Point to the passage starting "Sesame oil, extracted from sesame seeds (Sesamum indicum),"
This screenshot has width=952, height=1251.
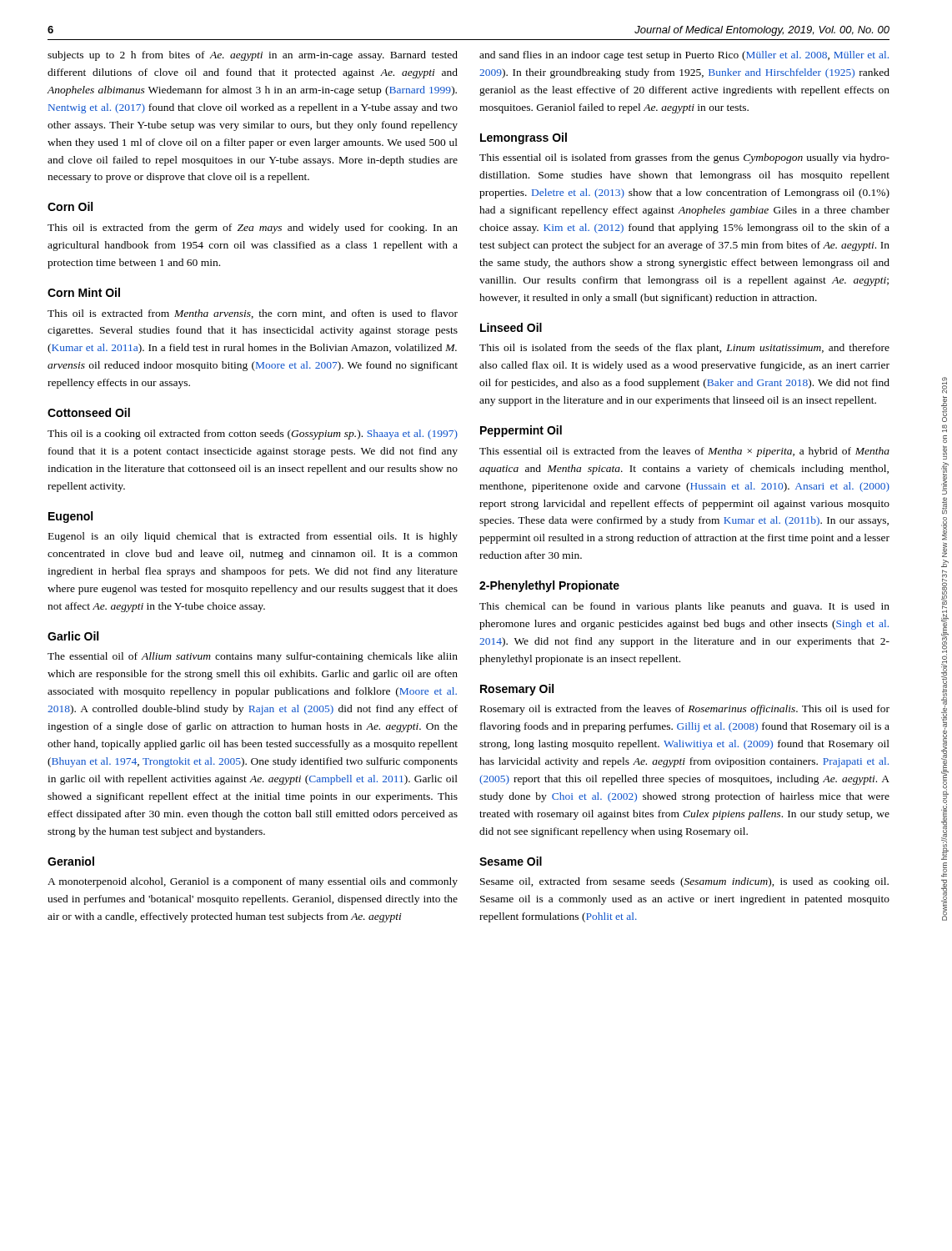pyautogui.click(x=684, y=899)
